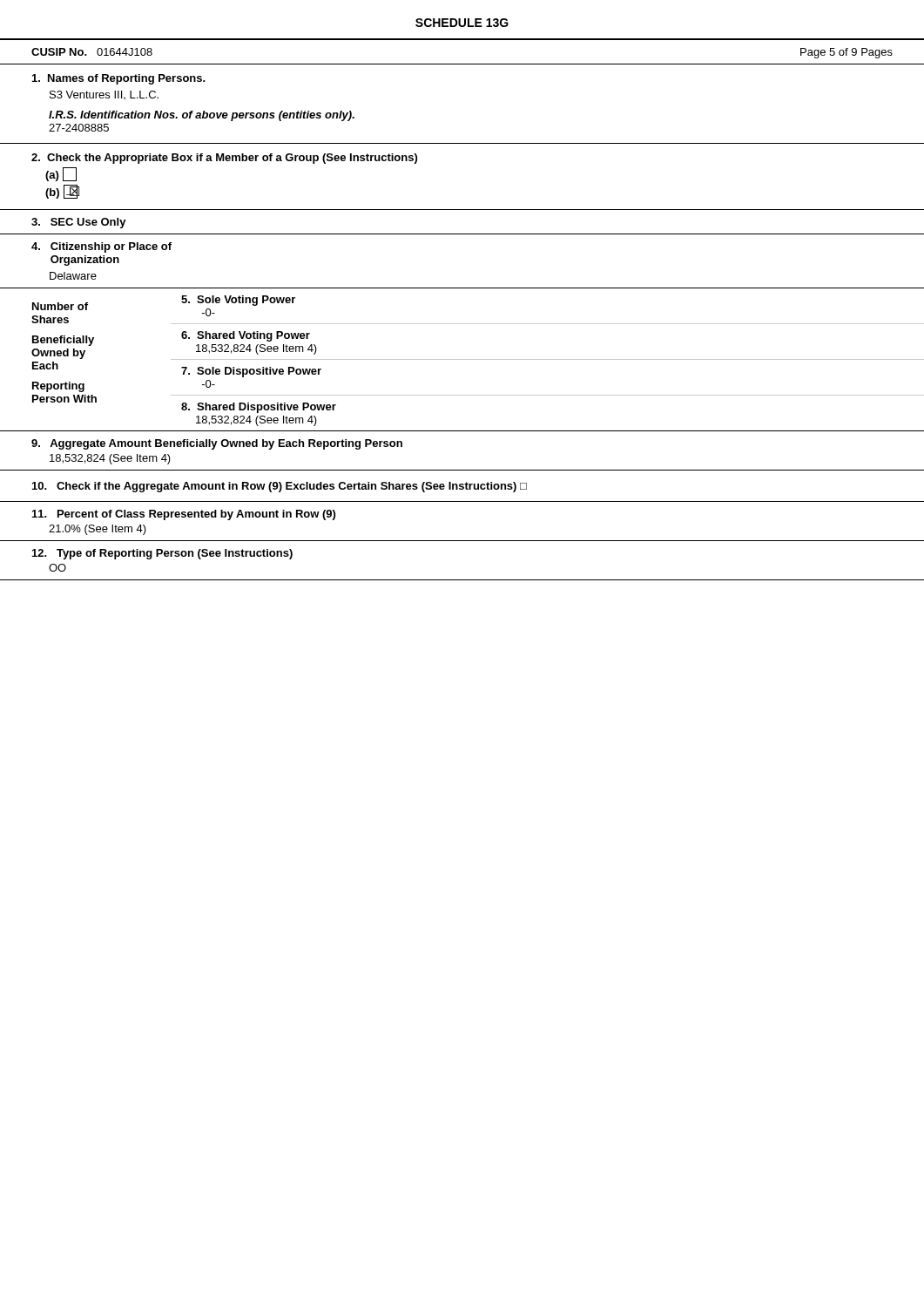Click on the element starting "9. Aggregate Amount Beneficially Owned by Each"
924x1307 pixels.
[x=217, y=444]
